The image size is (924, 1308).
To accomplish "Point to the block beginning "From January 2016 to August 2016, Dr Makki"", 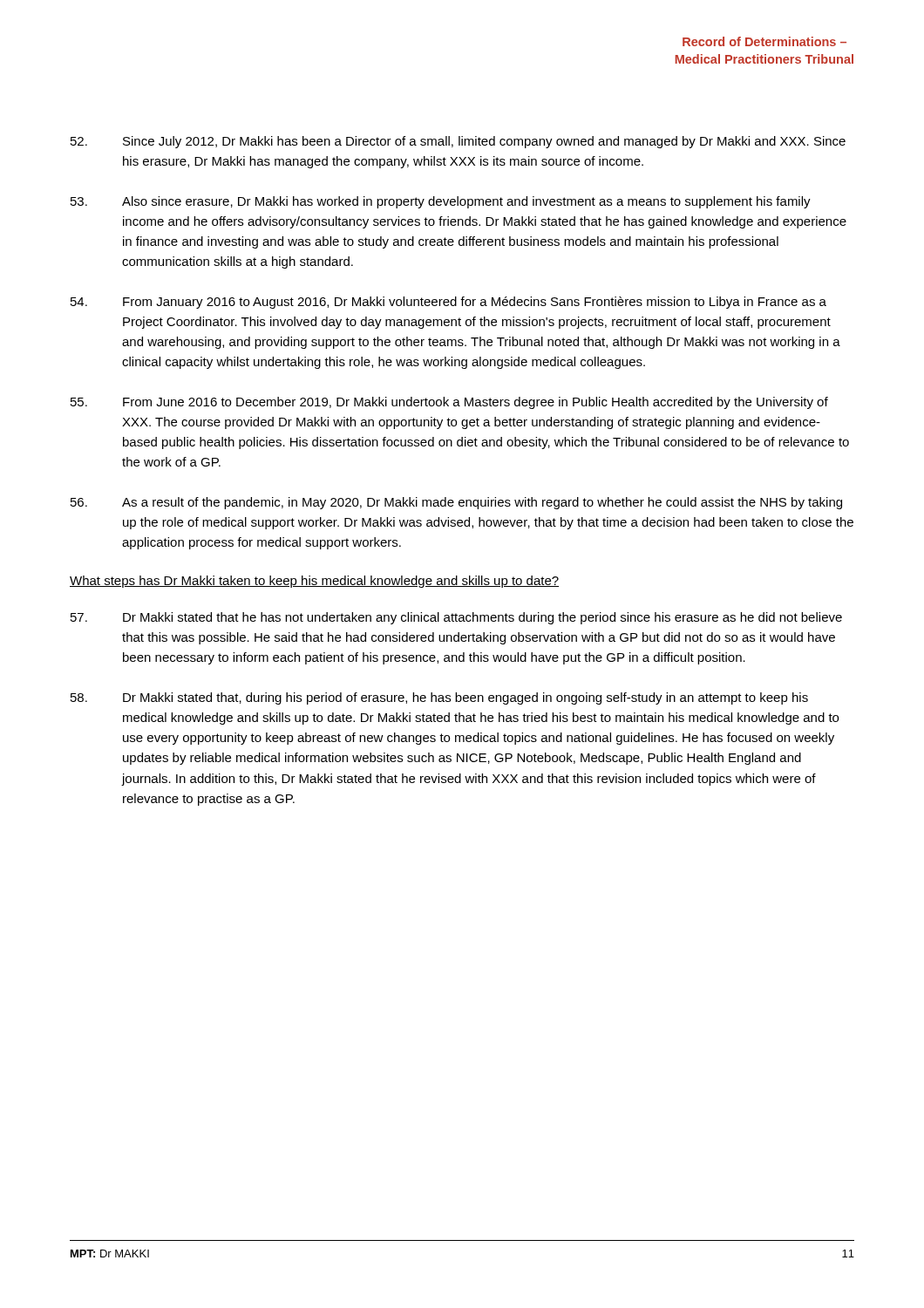I will click(462, 331).
